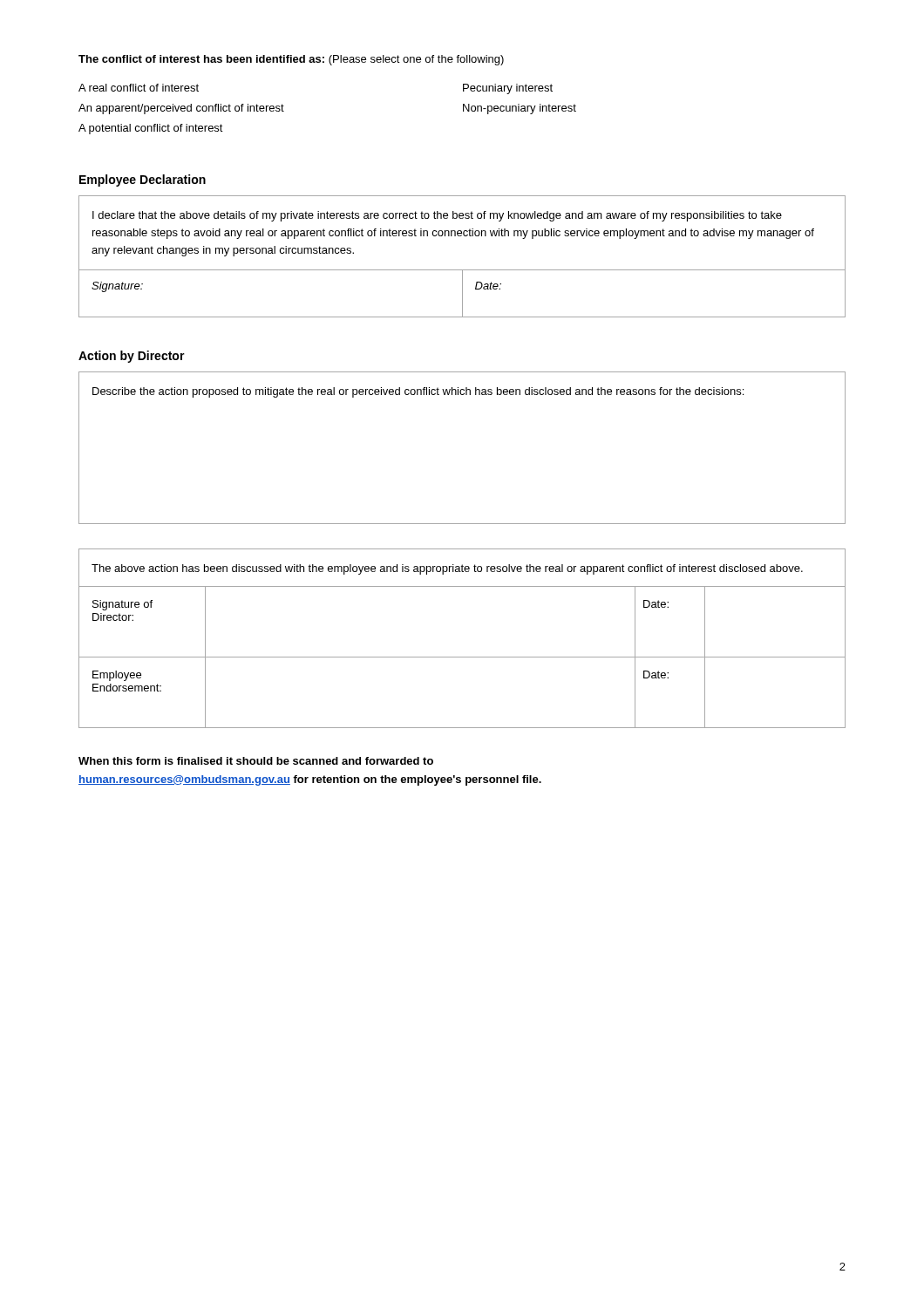Click on the passage starting "A real conflict of"

(139, 88)
